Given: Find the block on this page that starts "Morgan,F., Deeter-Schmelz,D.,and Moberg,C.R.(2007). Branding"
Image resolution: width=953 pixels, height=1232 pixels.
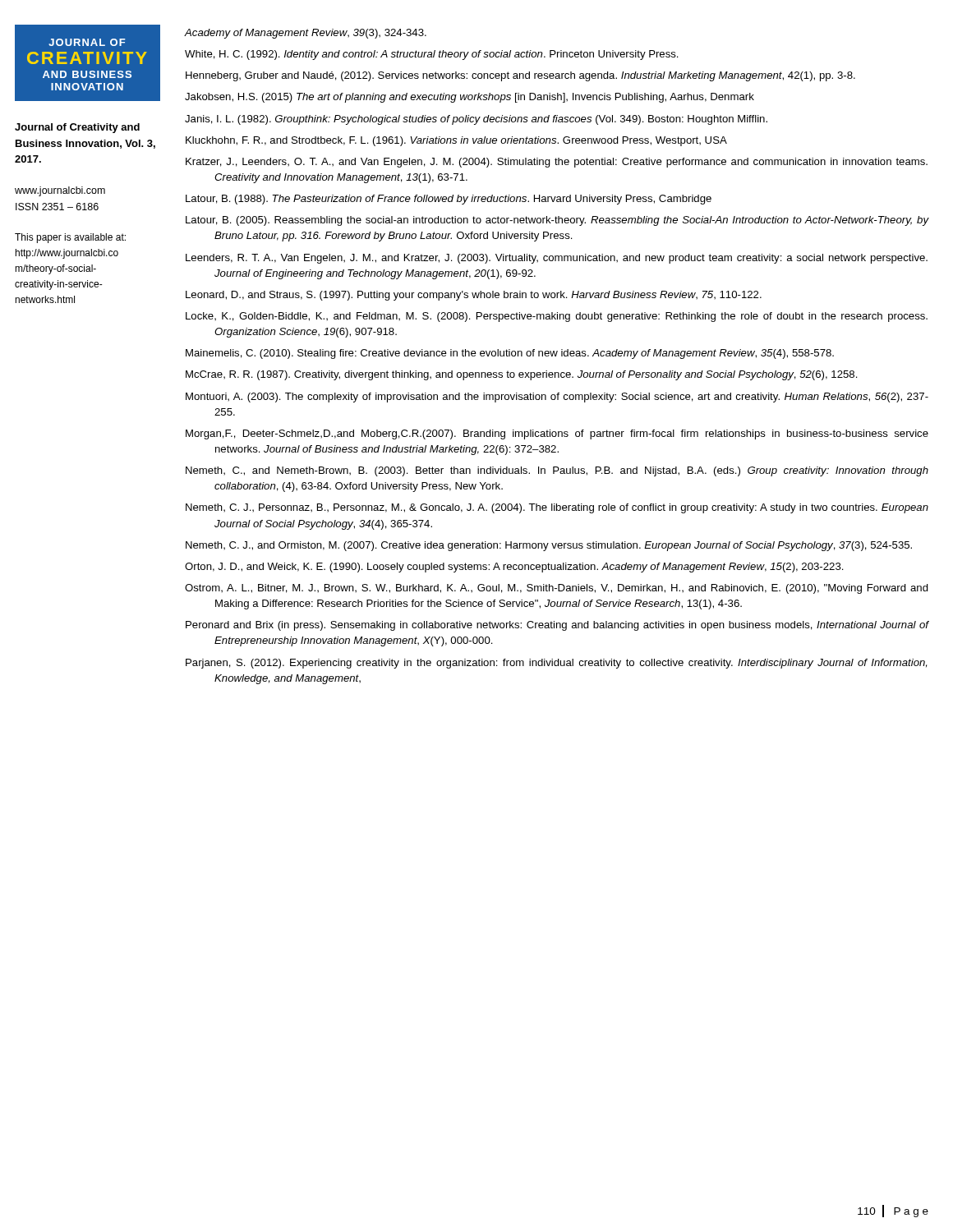Looking at the screenshot, I should point(557,441).
